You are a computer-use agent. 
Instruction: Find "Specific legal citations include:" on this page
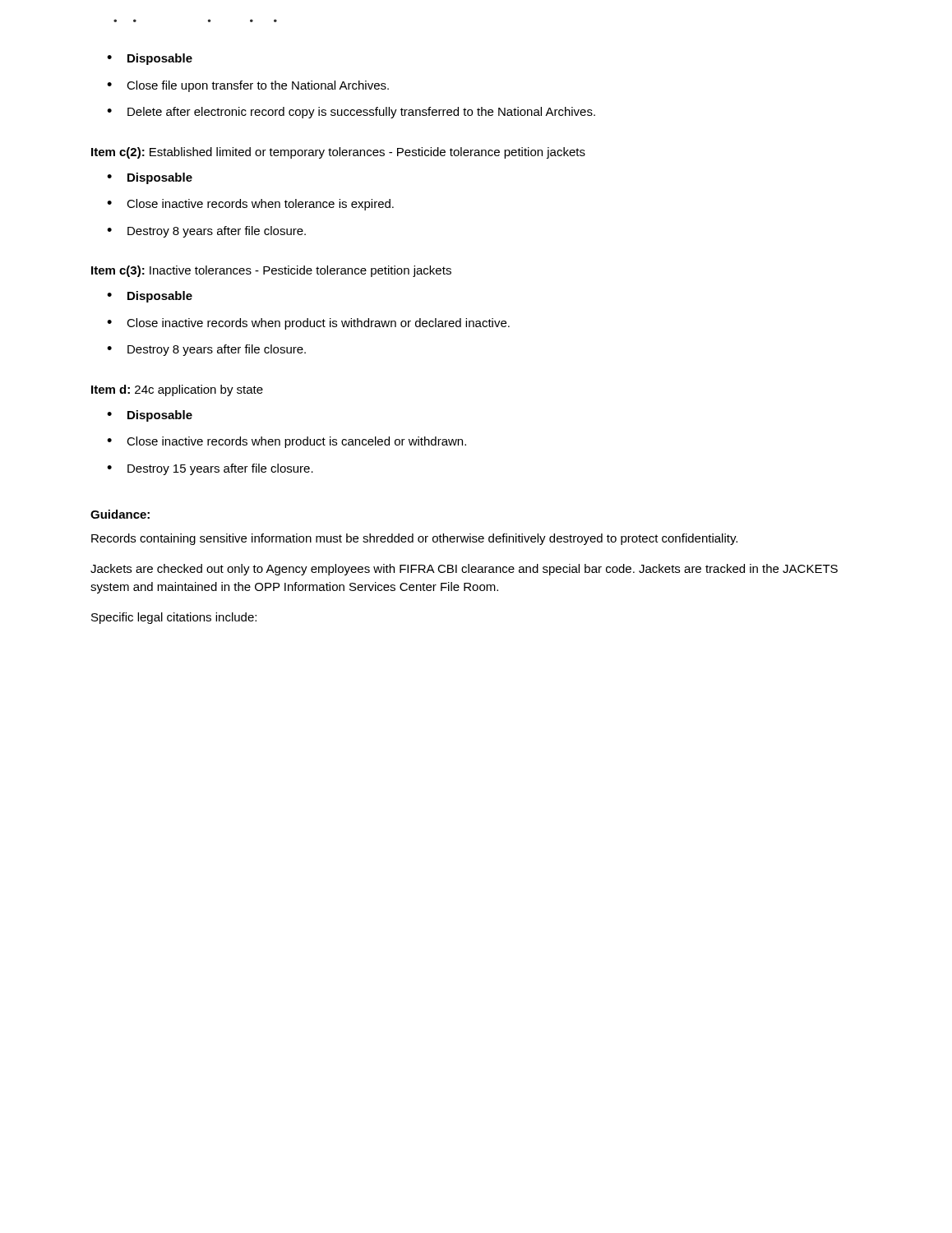click(x=174, y=616)
